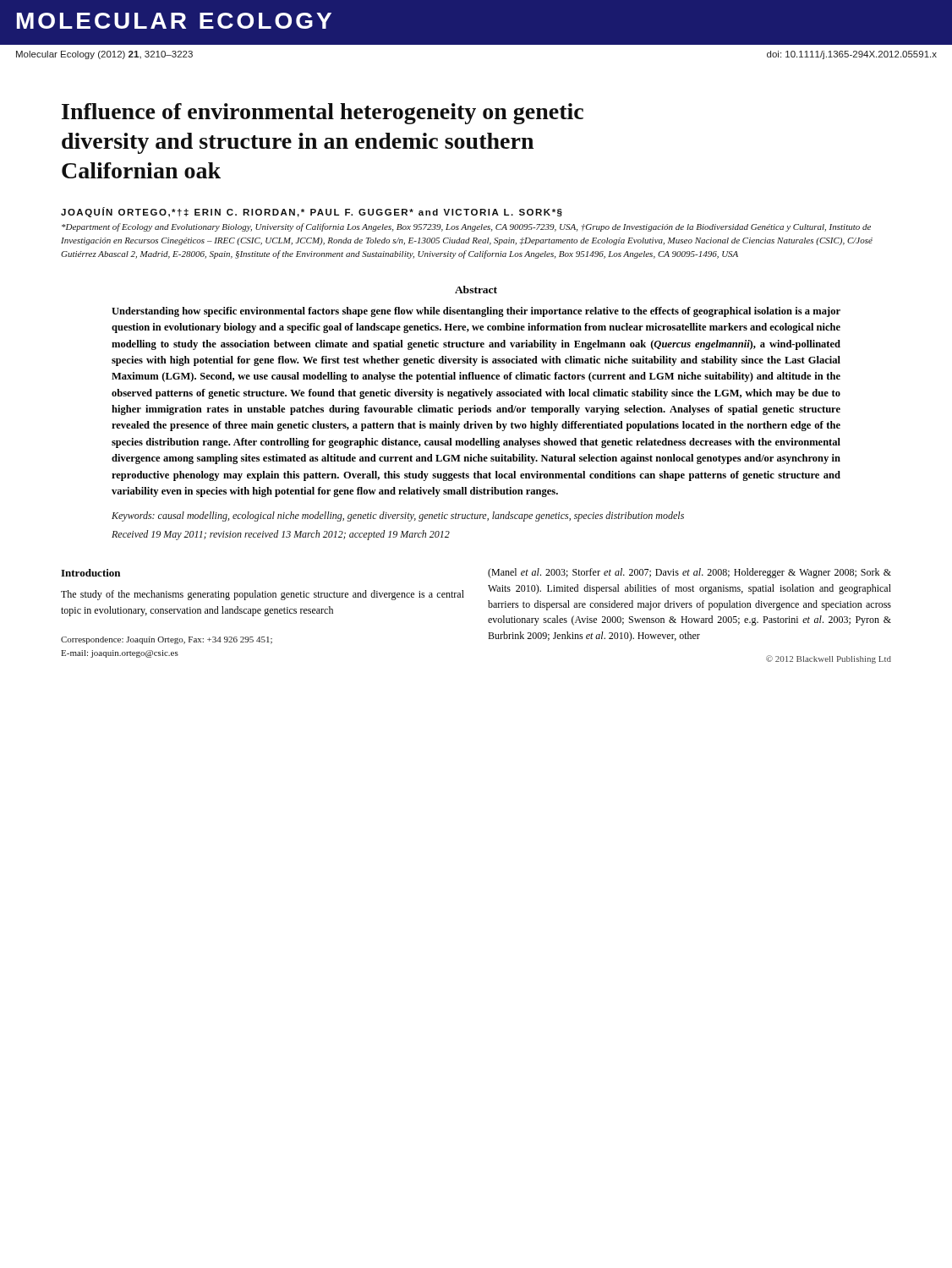This screenshot has width=952, height=1268.
Task: Find the block on this page that starts "(Manel et al. 2003;"
Action: 689,604
